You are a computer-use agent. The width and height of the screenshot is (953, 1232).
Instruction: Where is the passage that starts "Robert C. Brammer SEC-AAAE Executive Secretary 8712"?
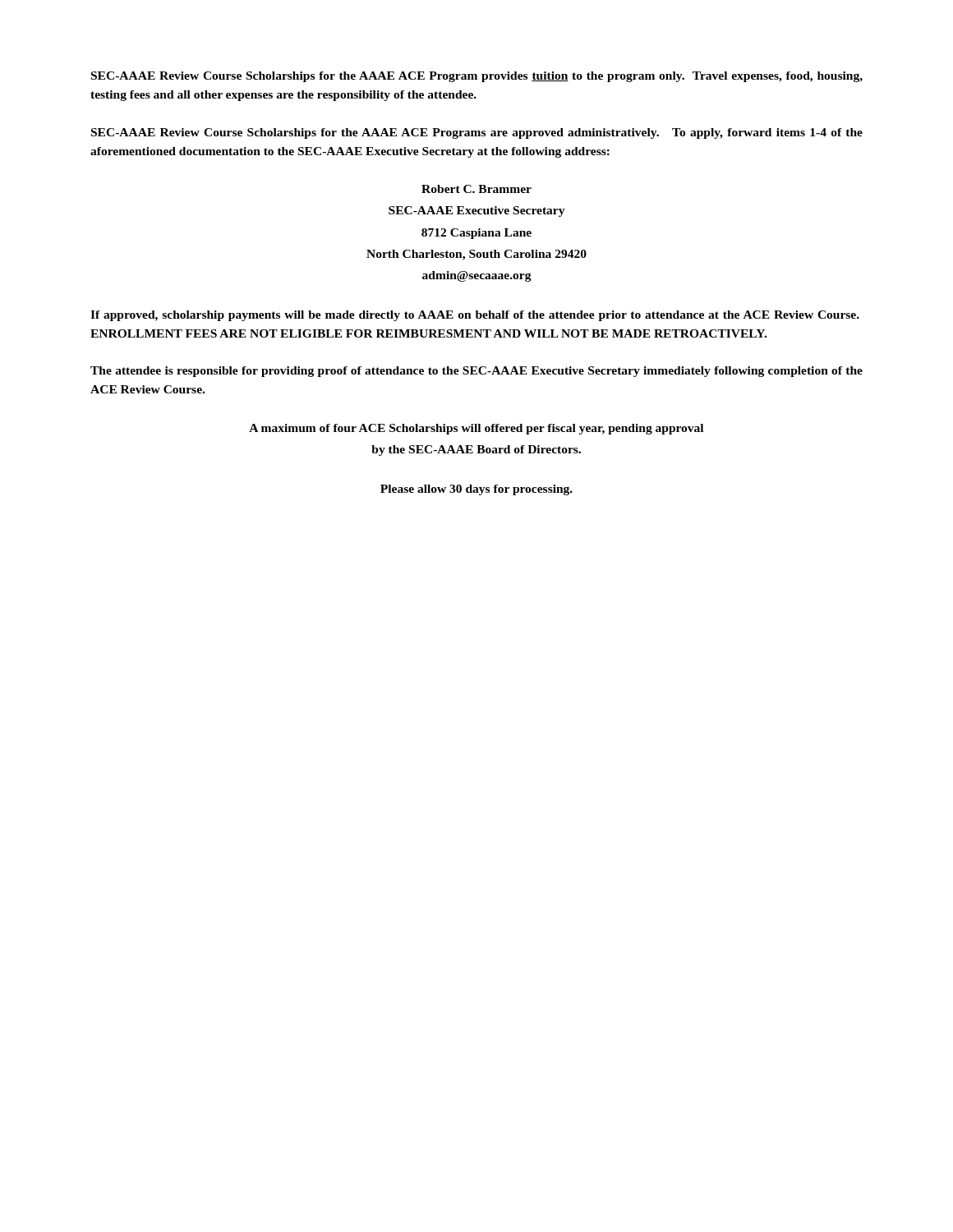coord(476,232)
